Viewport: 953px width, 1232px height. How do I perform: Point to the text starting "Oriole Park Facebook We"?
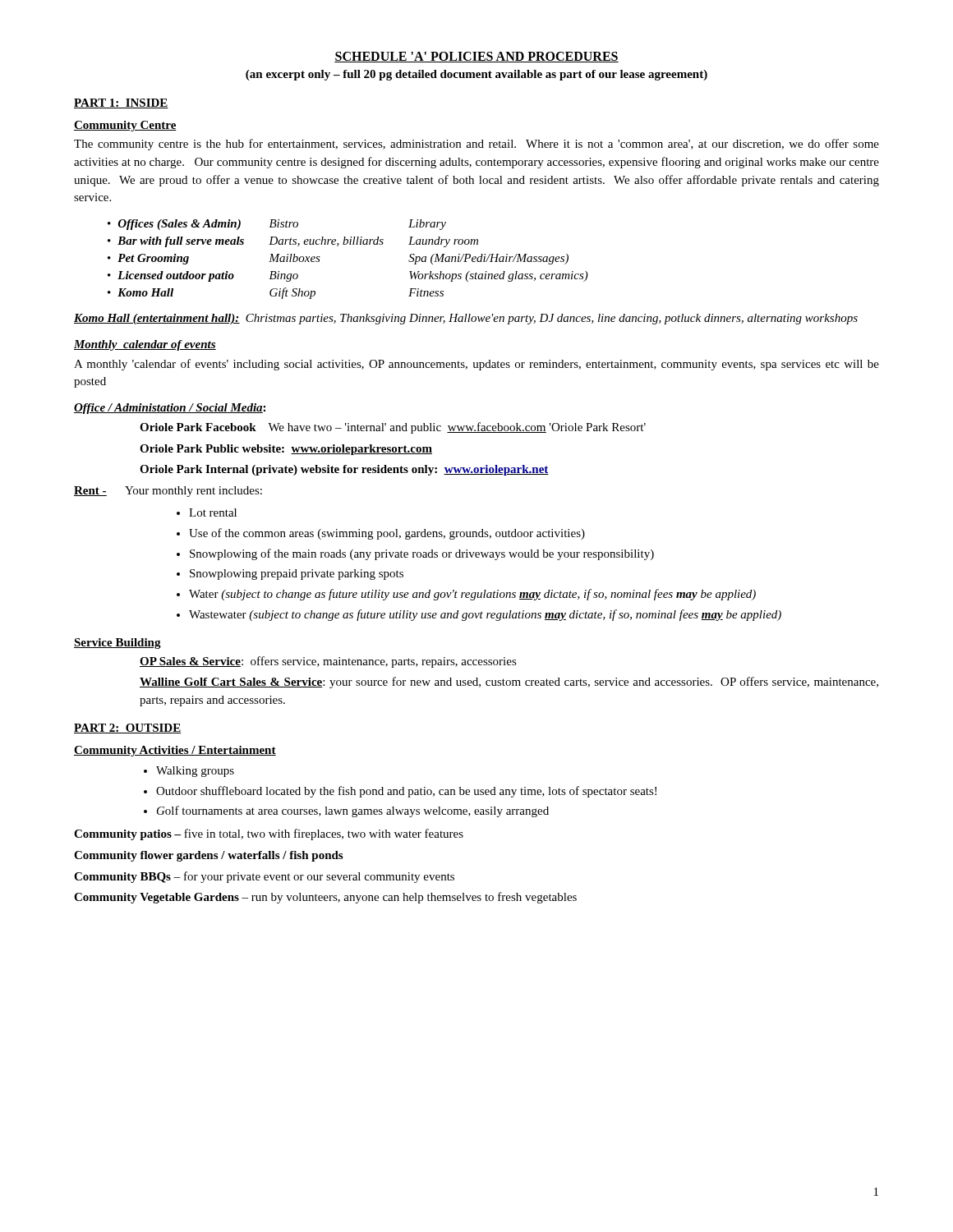click(x=393, y=428)
